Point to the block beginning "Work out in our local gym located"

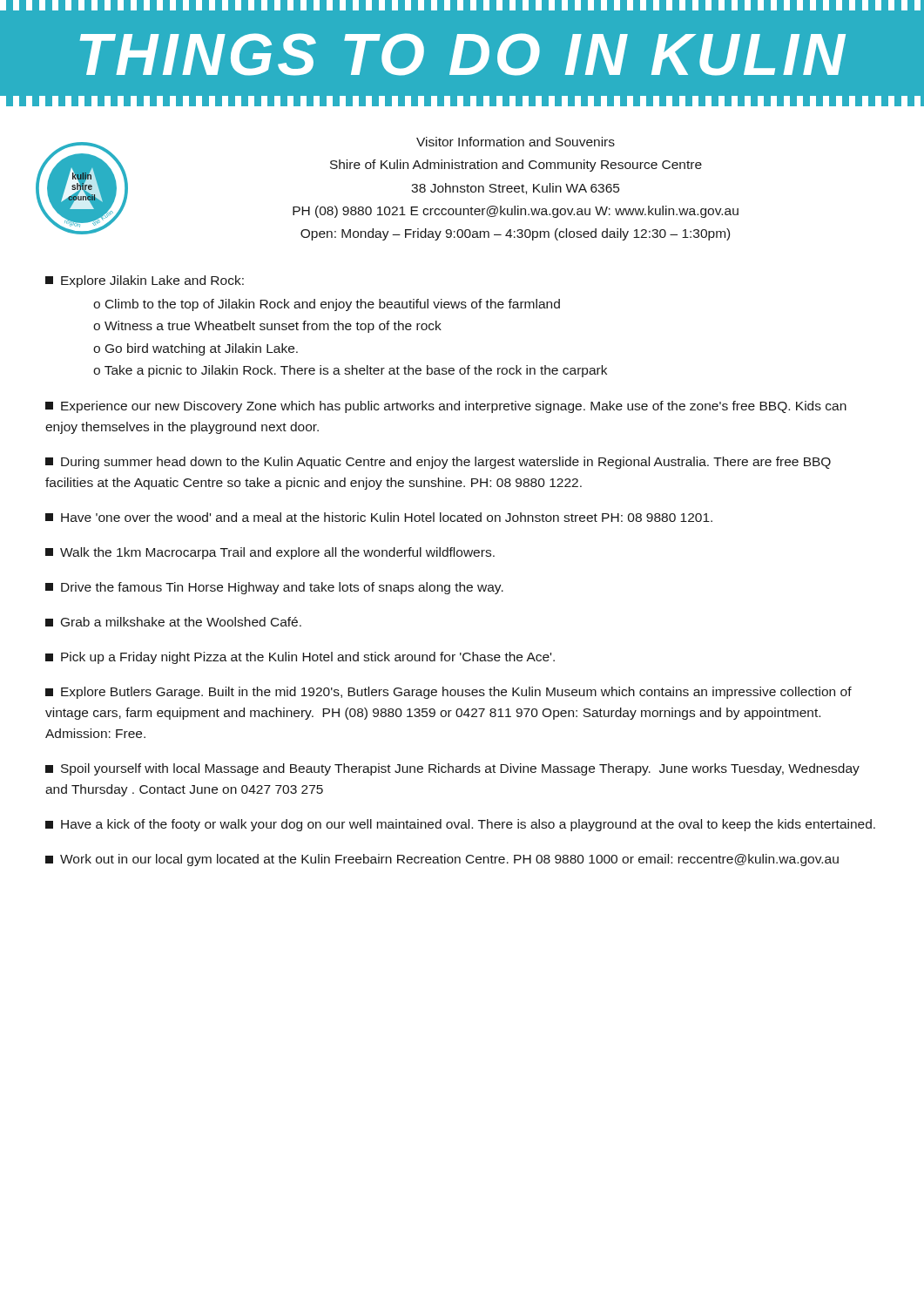(442, 859)
